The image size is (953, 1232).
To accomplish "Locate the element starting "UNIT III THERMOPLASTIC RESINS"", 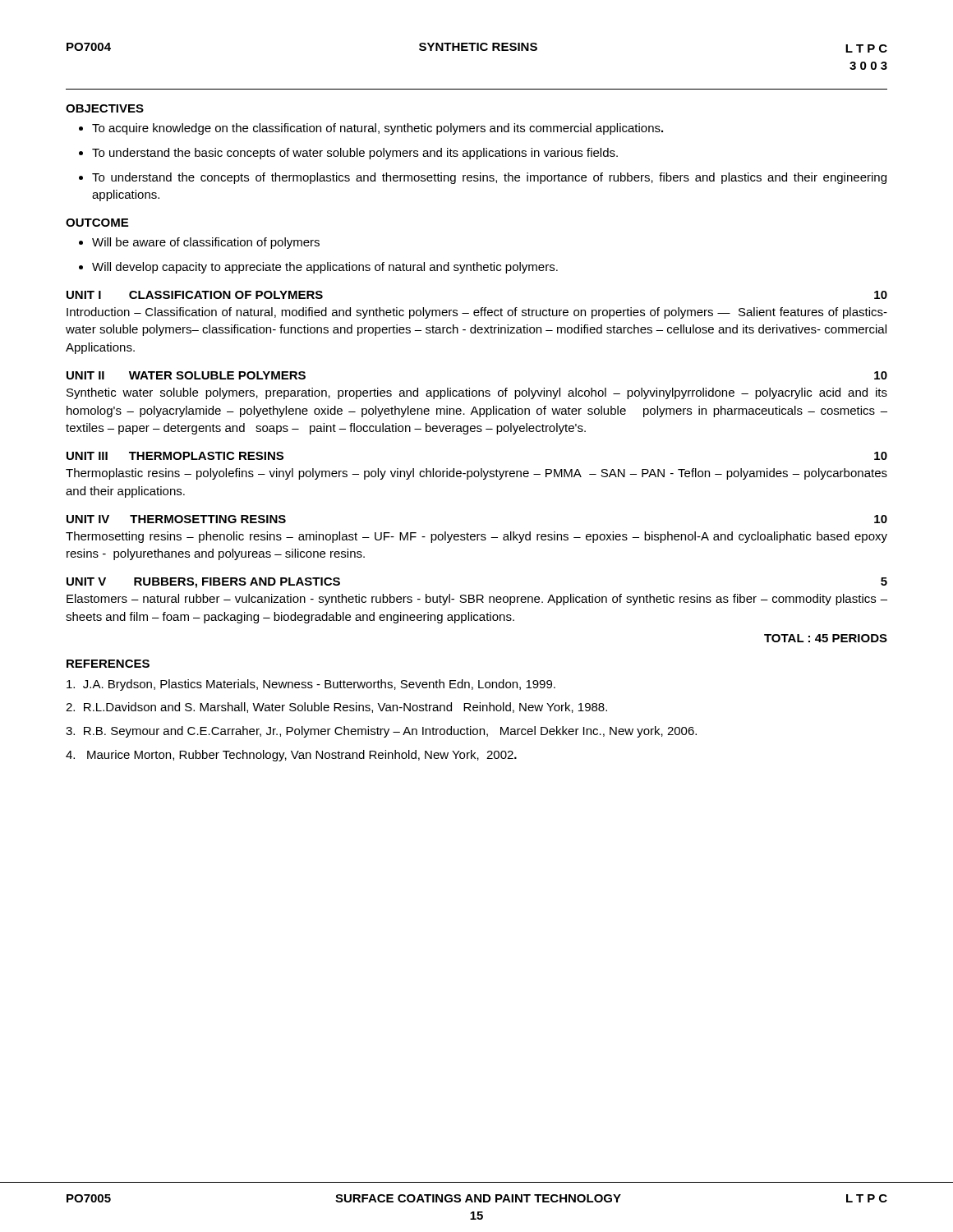I will (x=85, y=455).
